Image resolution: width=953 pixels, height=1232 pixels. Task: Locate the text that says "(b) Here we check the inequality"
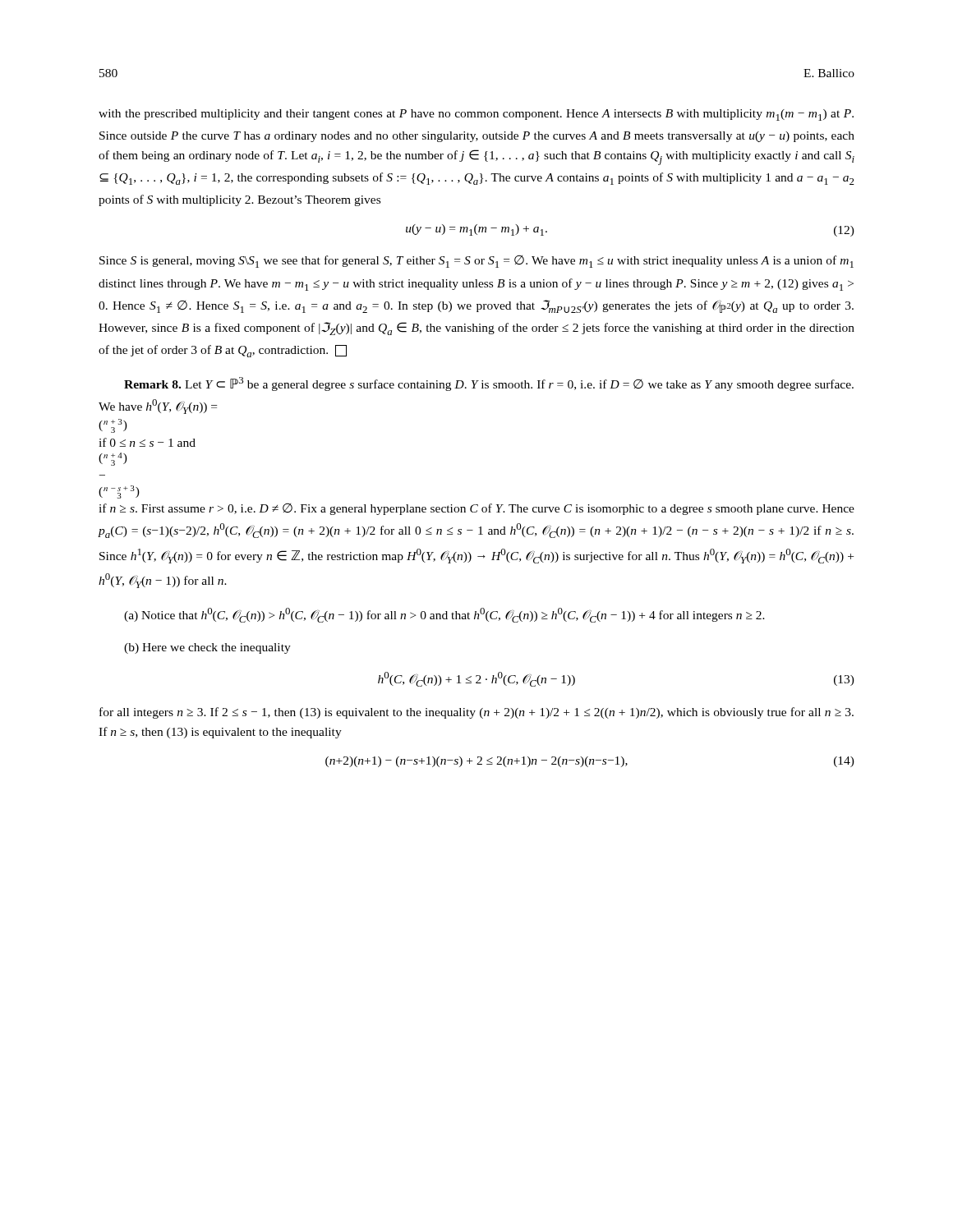207,648
